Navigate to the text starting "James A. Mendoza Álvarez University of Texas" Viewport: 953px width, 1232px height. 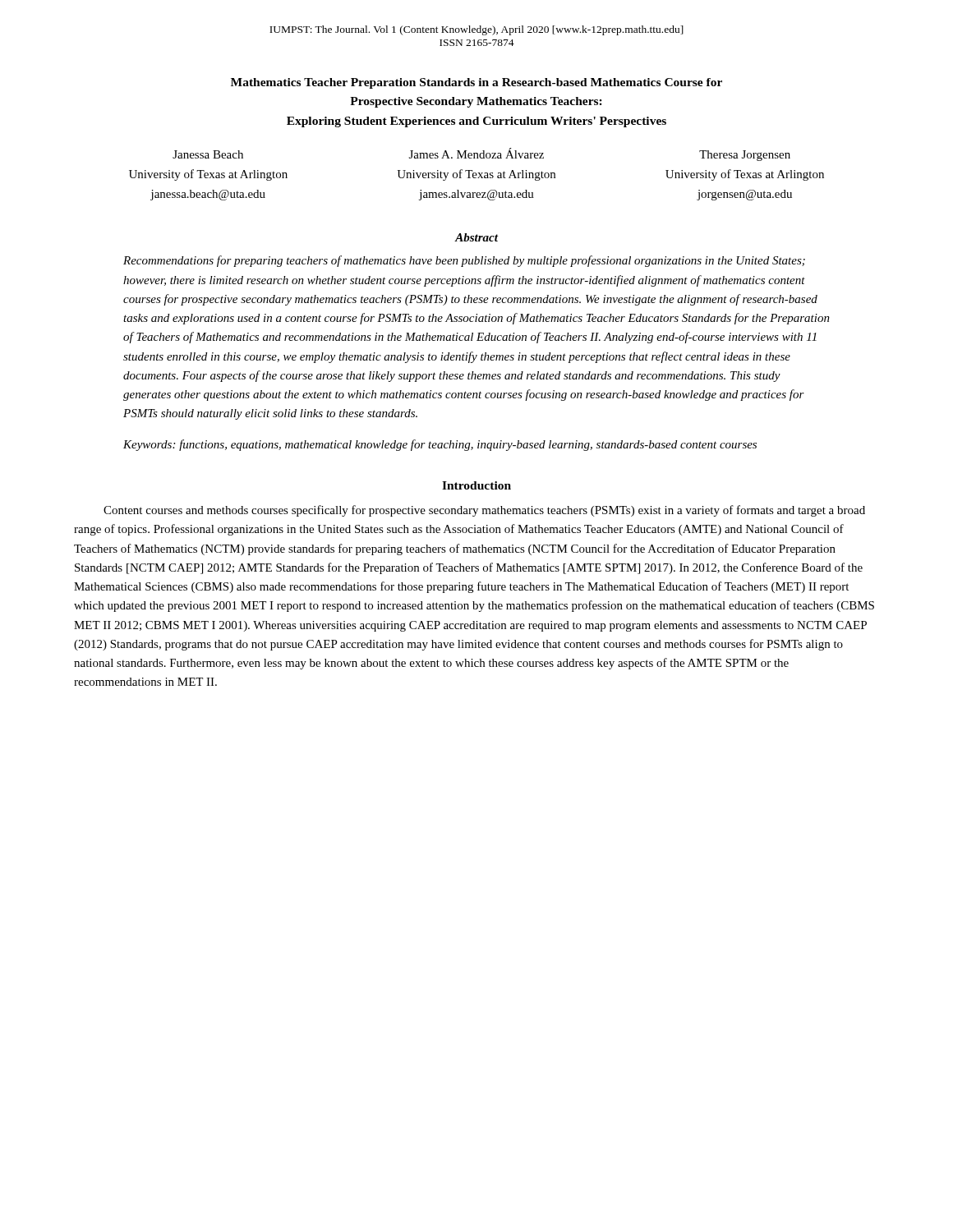(476, 174)
